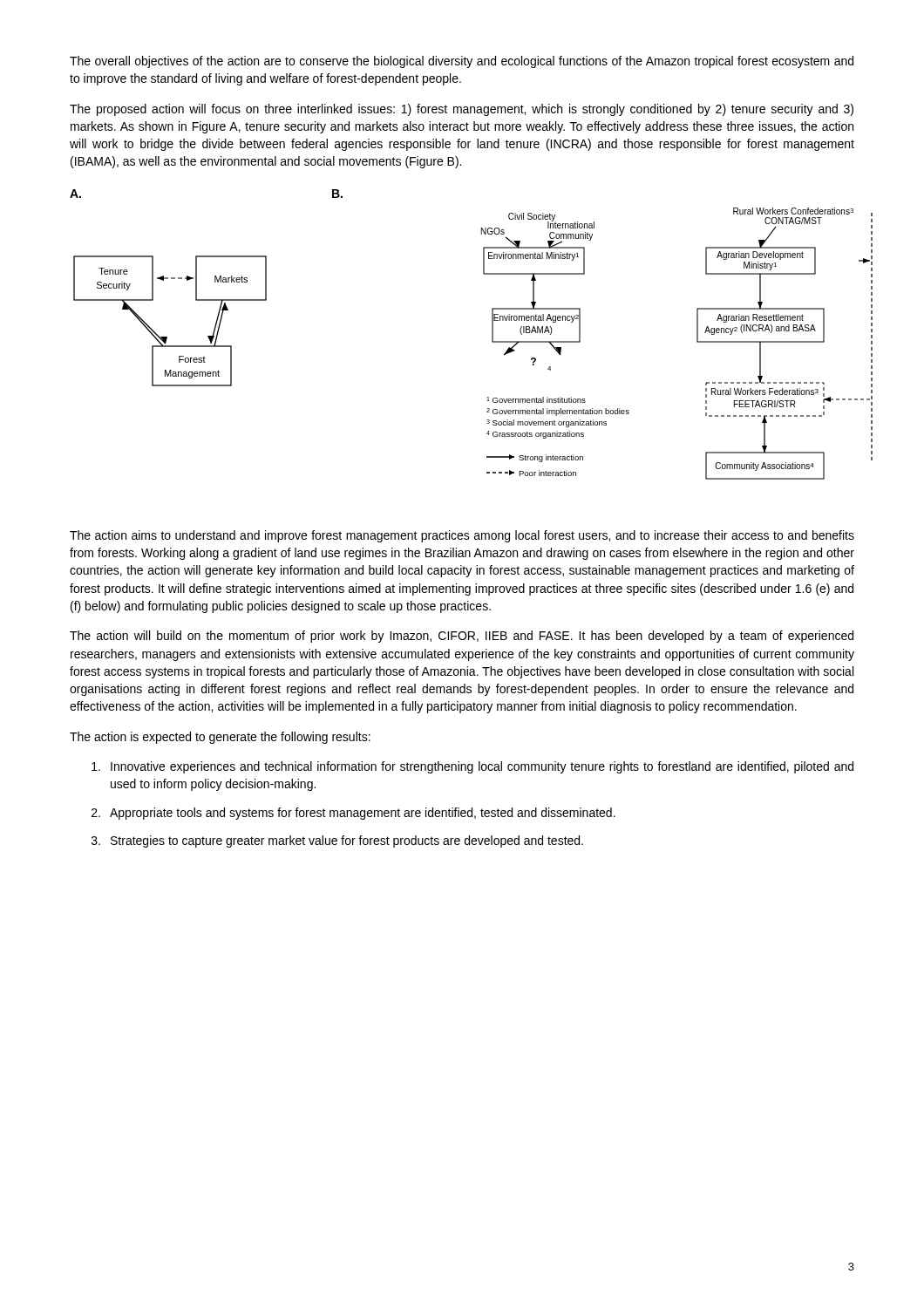Click on the flowchart

click(187, 291)
